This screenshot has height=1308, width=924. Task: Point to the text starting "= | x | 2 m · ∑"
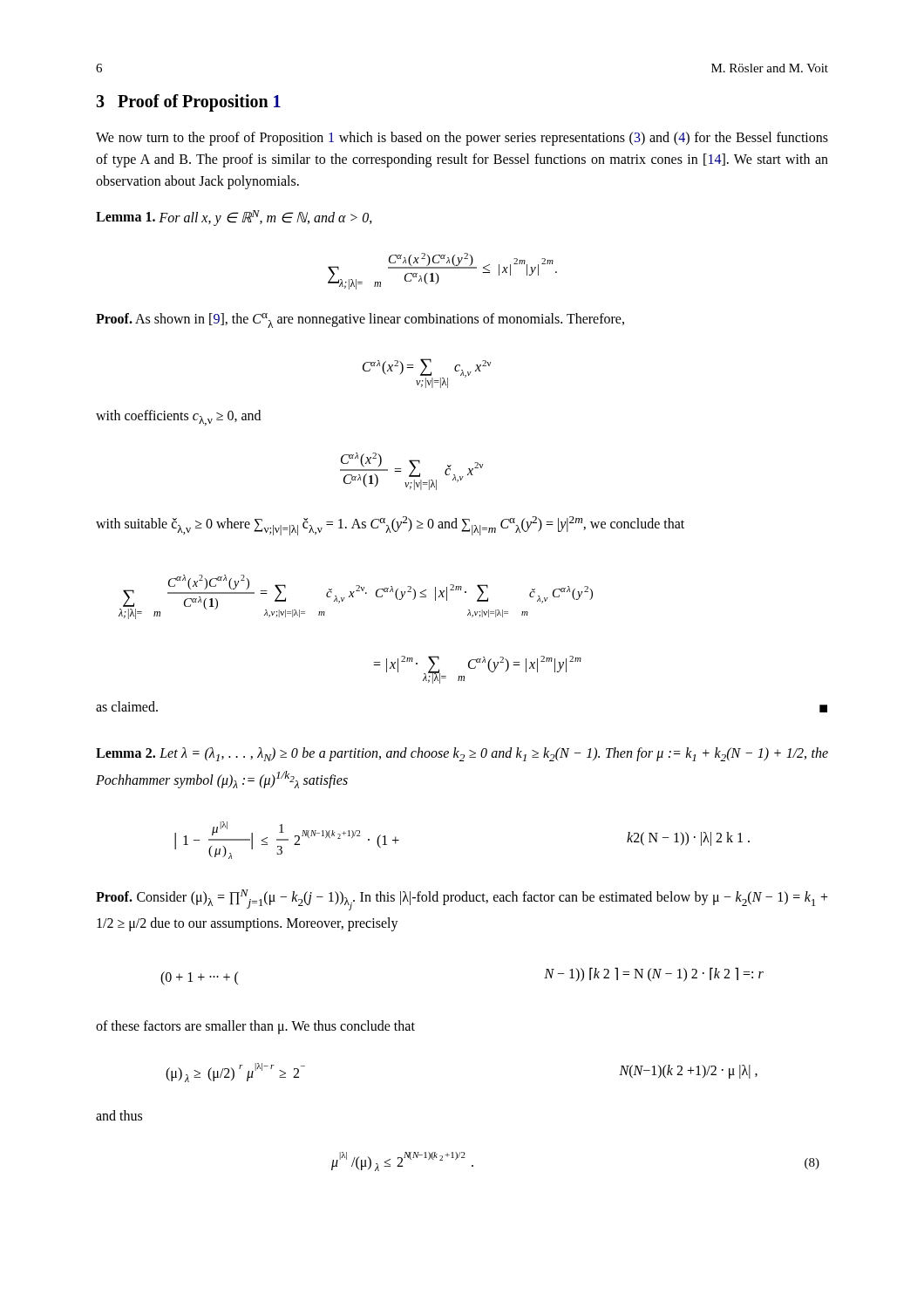click(x=462, y=662)
